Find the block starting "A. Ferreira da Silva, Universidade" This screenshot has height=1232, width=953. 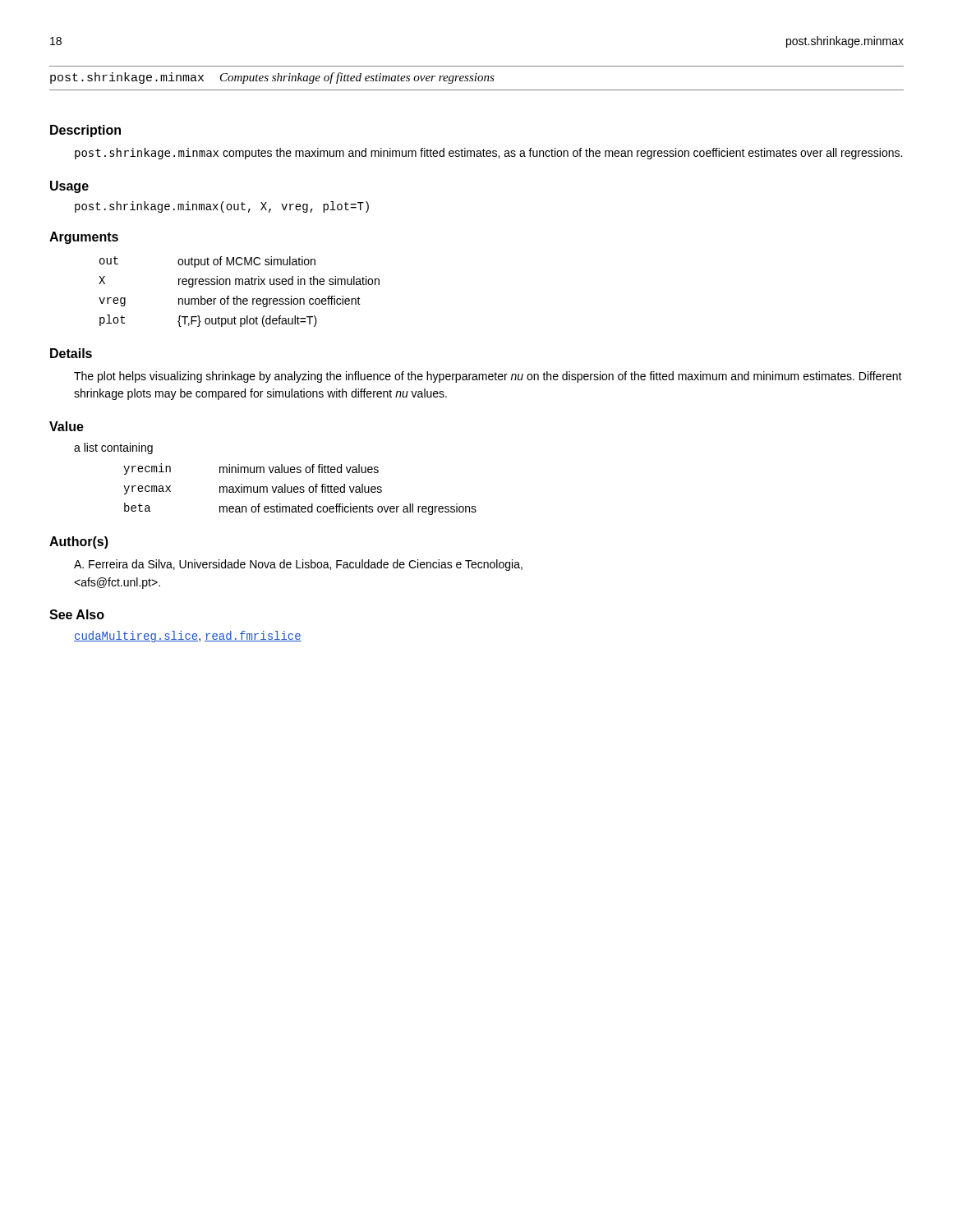[299, 573]
